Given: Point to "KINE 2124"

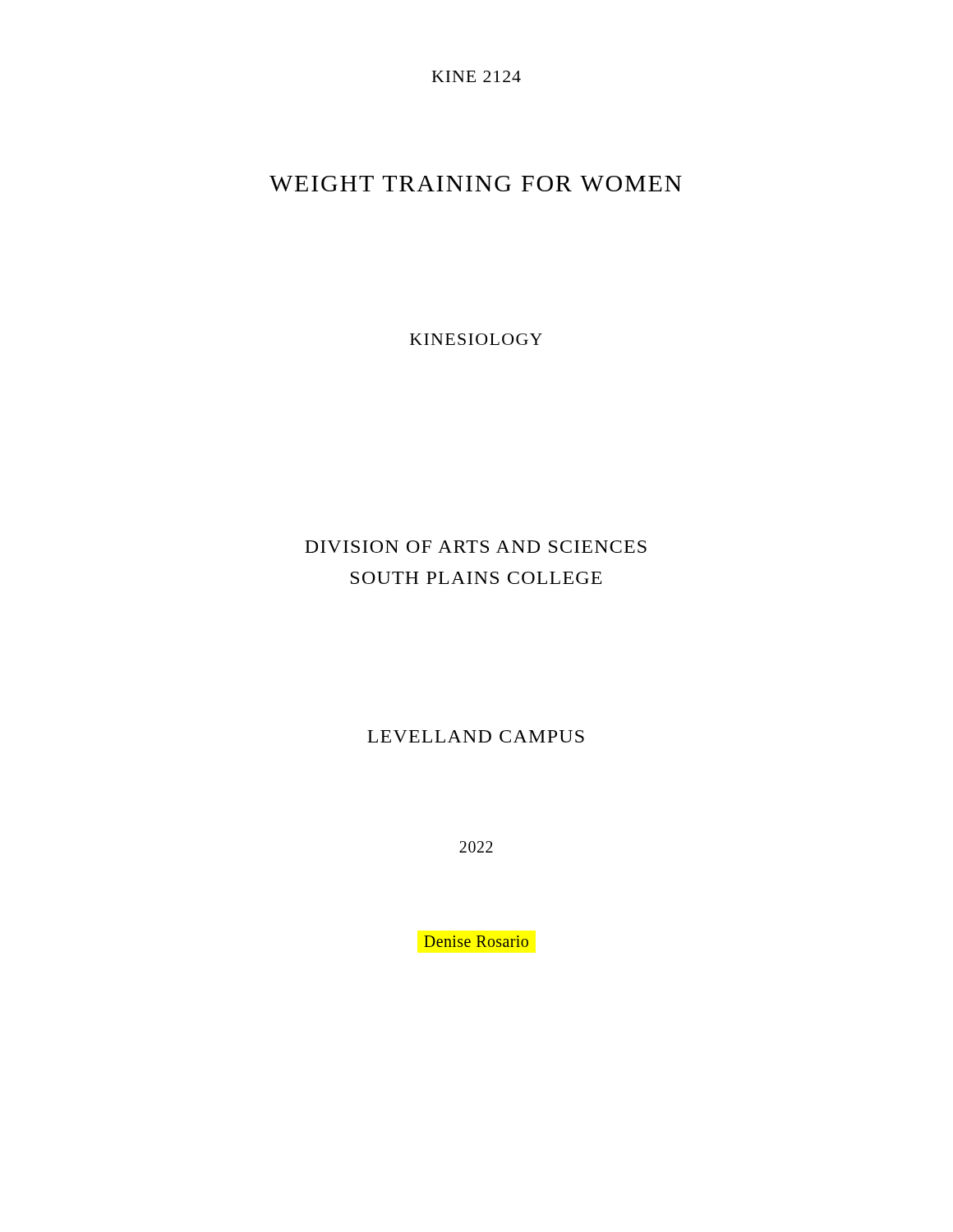Looking at the screenshot, I should coord(476,76).
